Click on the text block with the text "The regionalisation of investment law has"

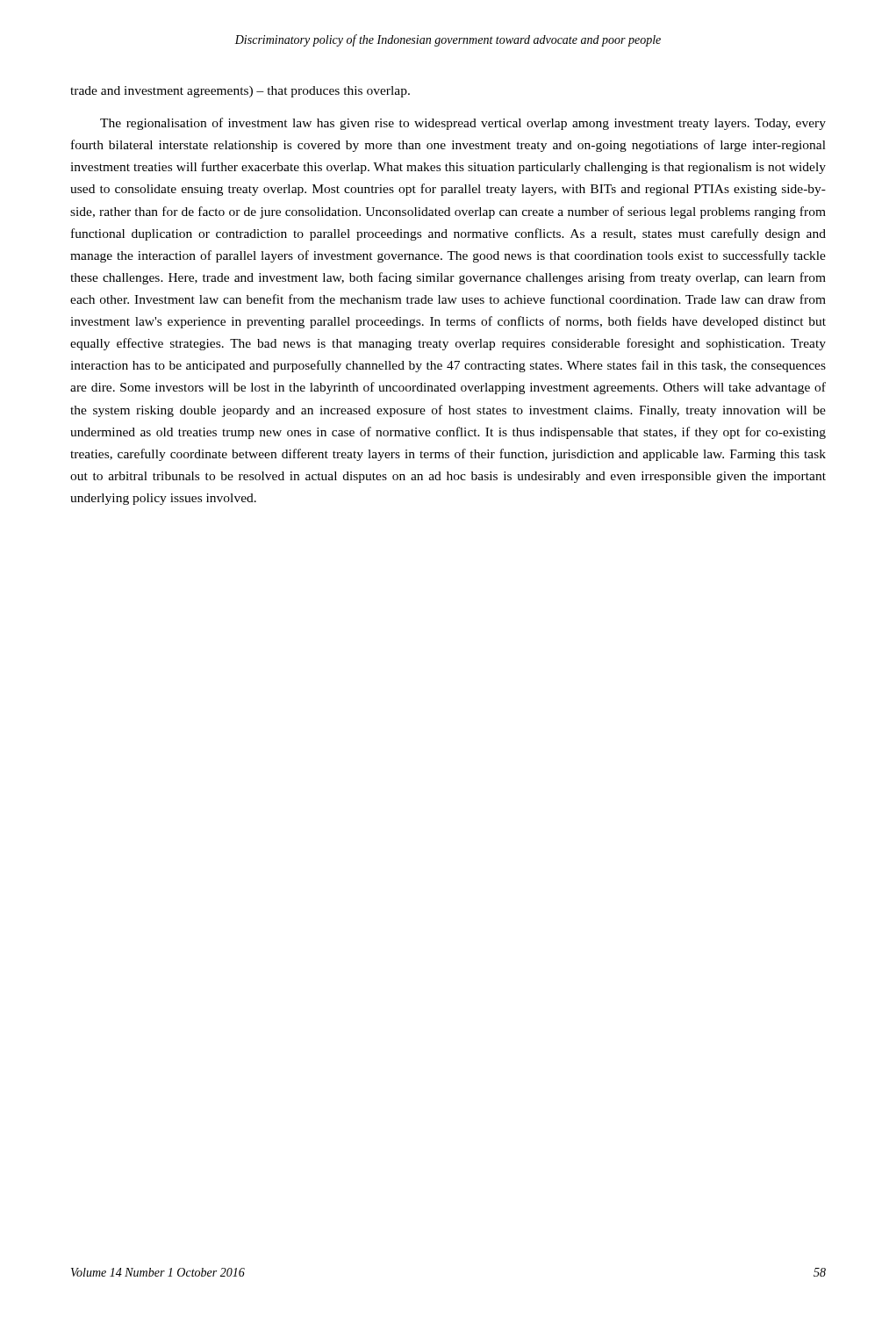pyautogui.click(x=448, y=310)
